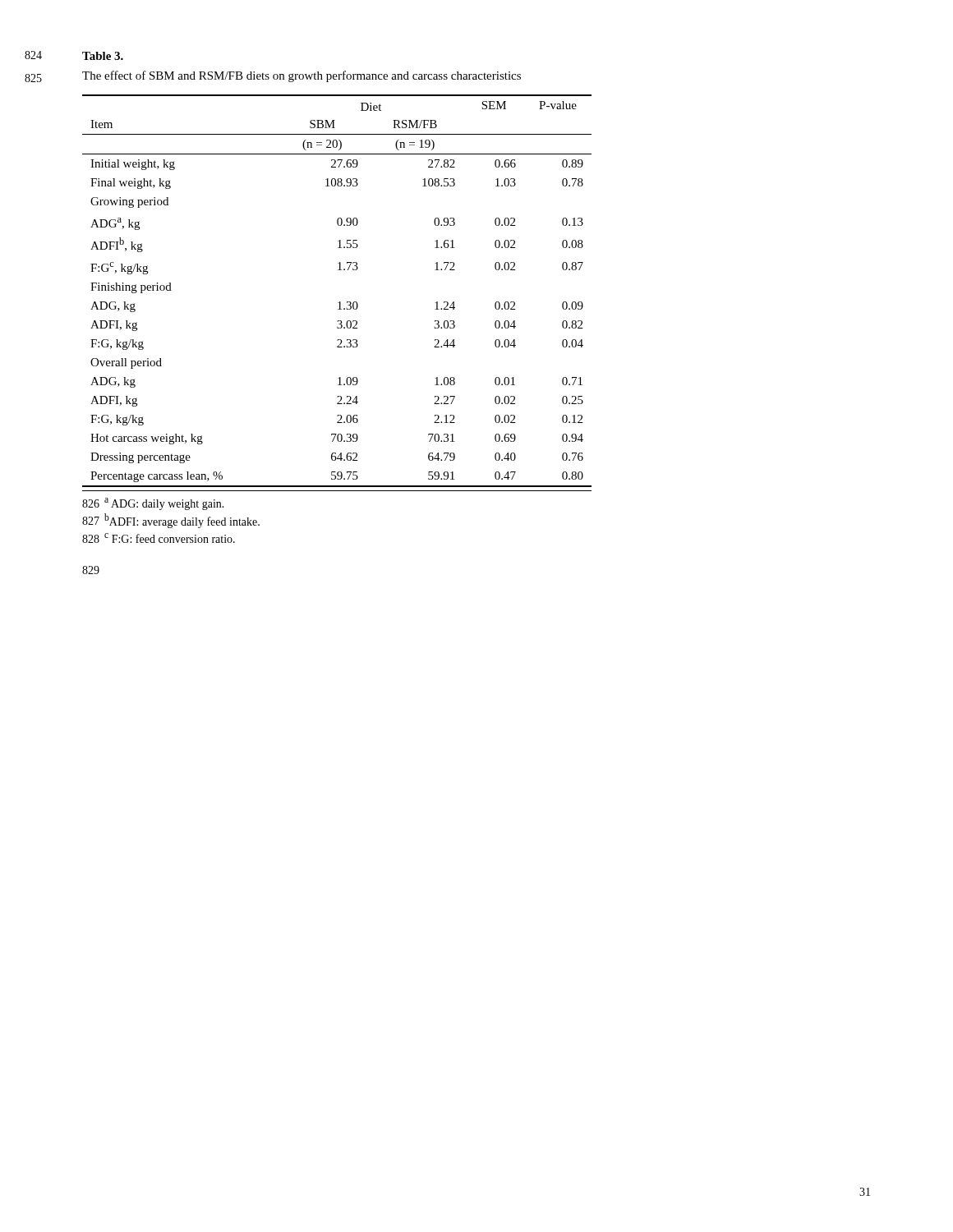Viewport: 953px width, 1232px height.
Task: Click where it says "Table 3."
Action: click(103, 56)
